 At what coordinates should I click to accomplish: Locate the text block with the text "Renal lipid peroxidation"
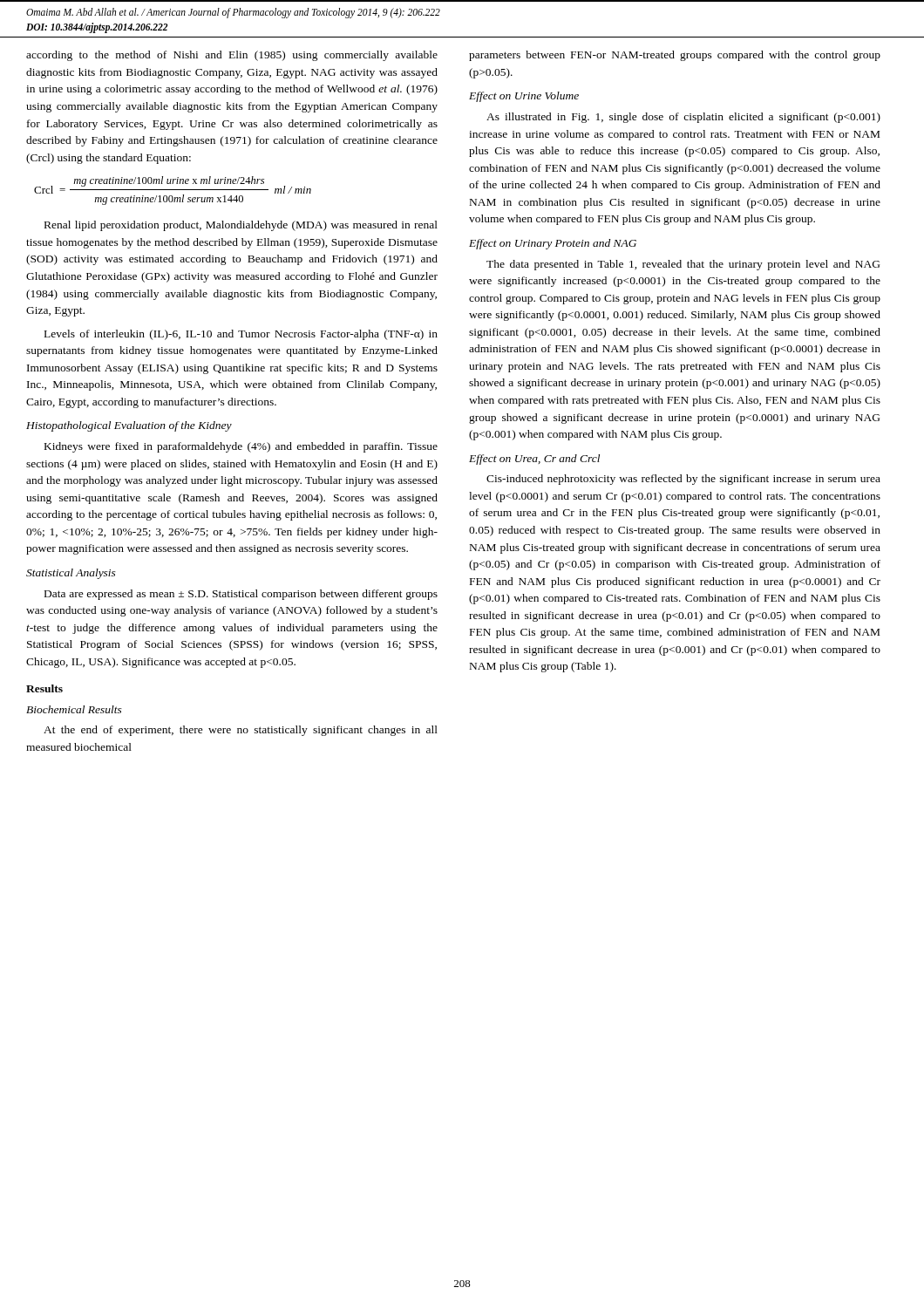232,267
